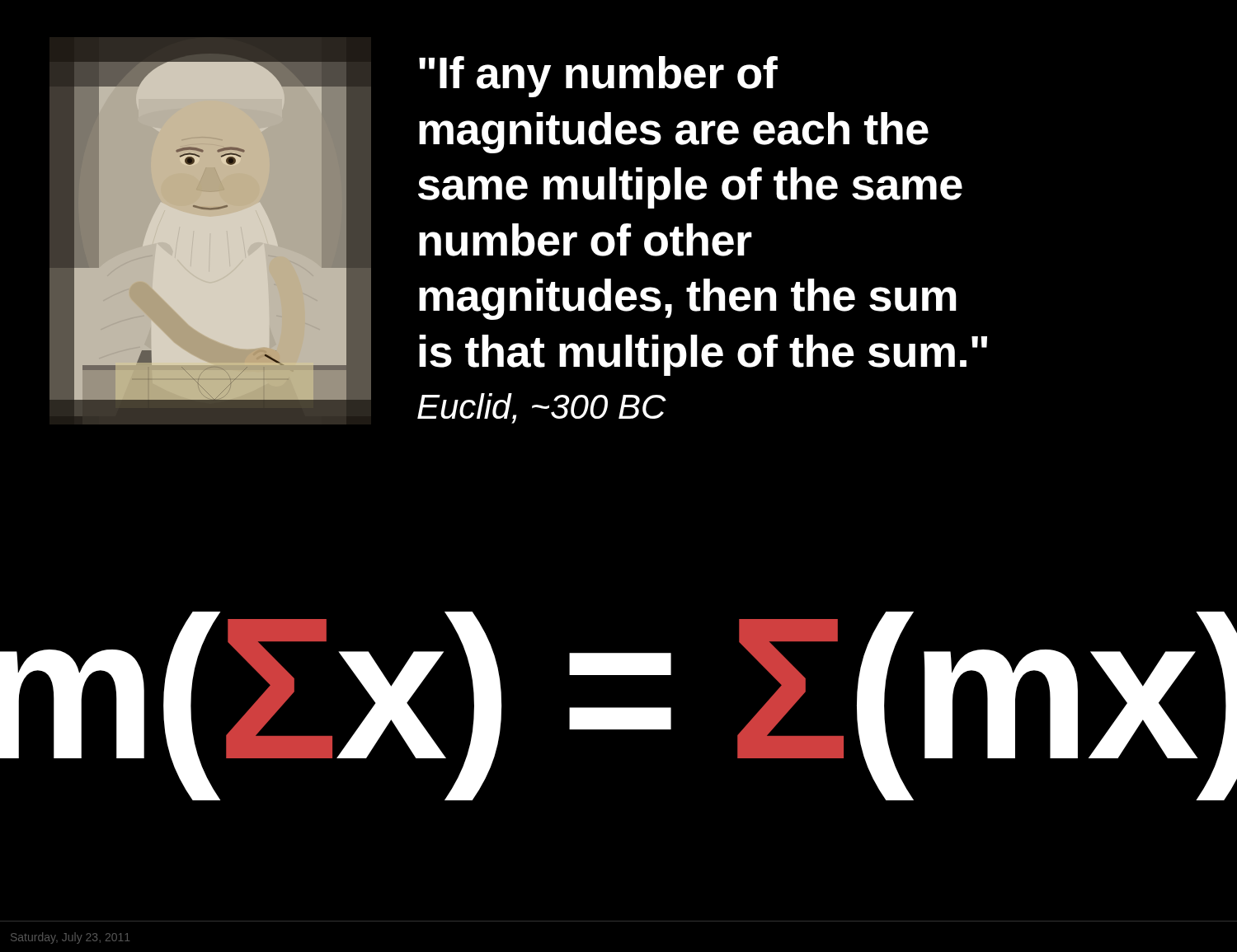Image resolution: width=1237 pixels, height=952 pixels.
Task: Find the formula that reads "m(Σx) = Σ(mx)"
Action: tap(618, 688)
